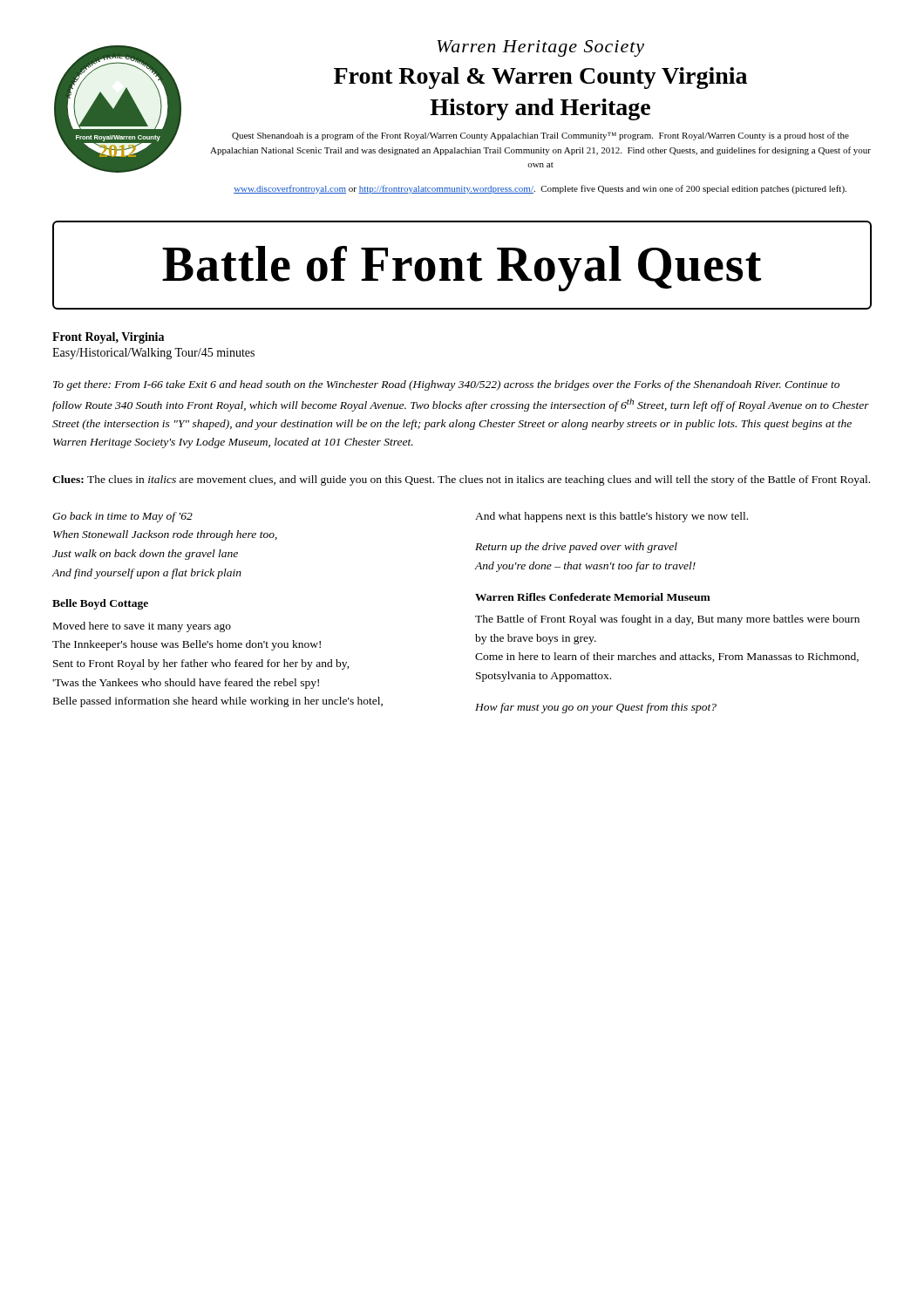Navigate to the text starting "Quest Shenandoah is a program of"
The height and width of the screenshot is (1308, 924).
pyautogui.click(x=540, y=162)
